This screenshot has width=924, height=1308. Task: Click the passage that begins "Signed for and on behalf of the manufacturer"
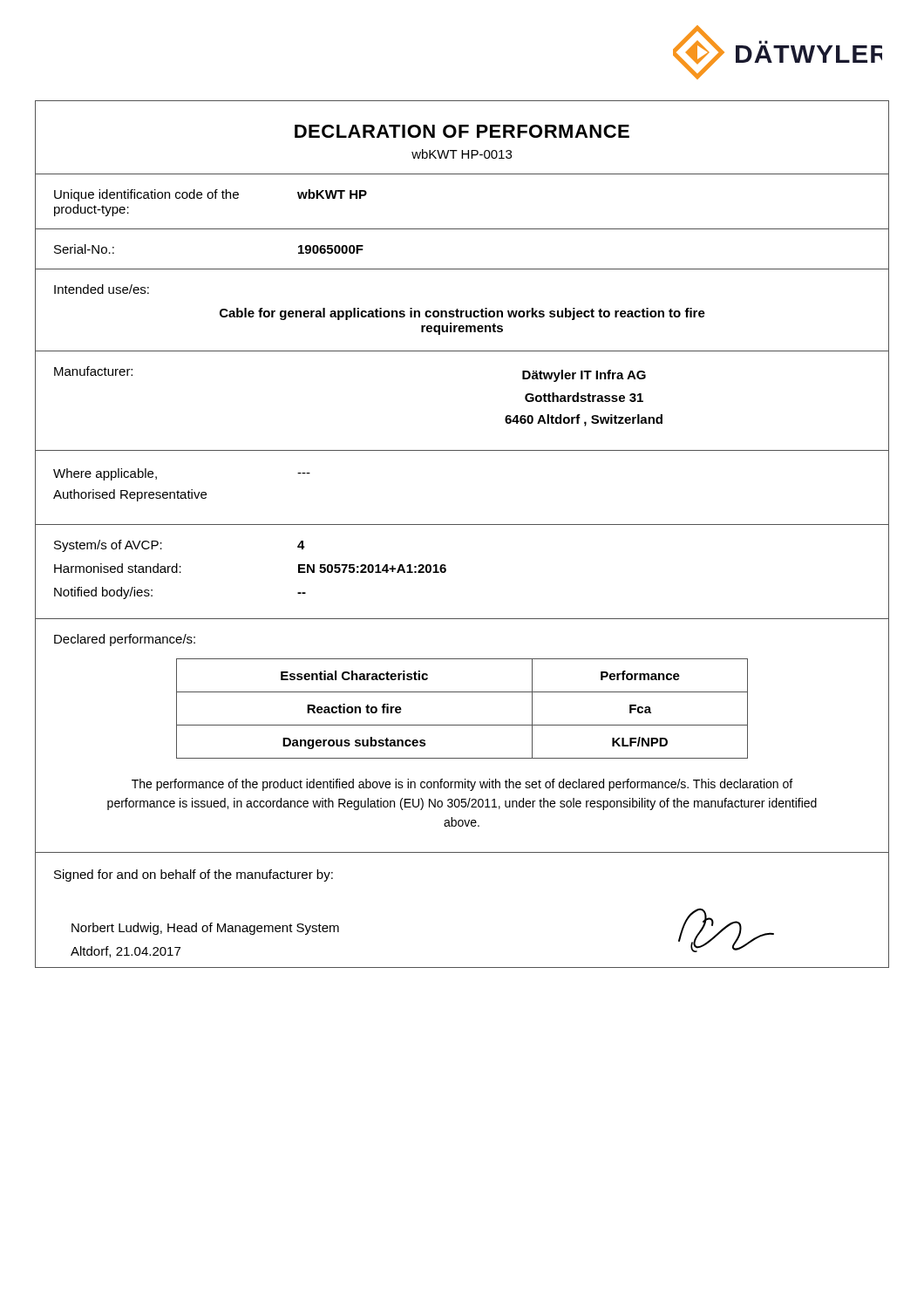tap(193, 874)
